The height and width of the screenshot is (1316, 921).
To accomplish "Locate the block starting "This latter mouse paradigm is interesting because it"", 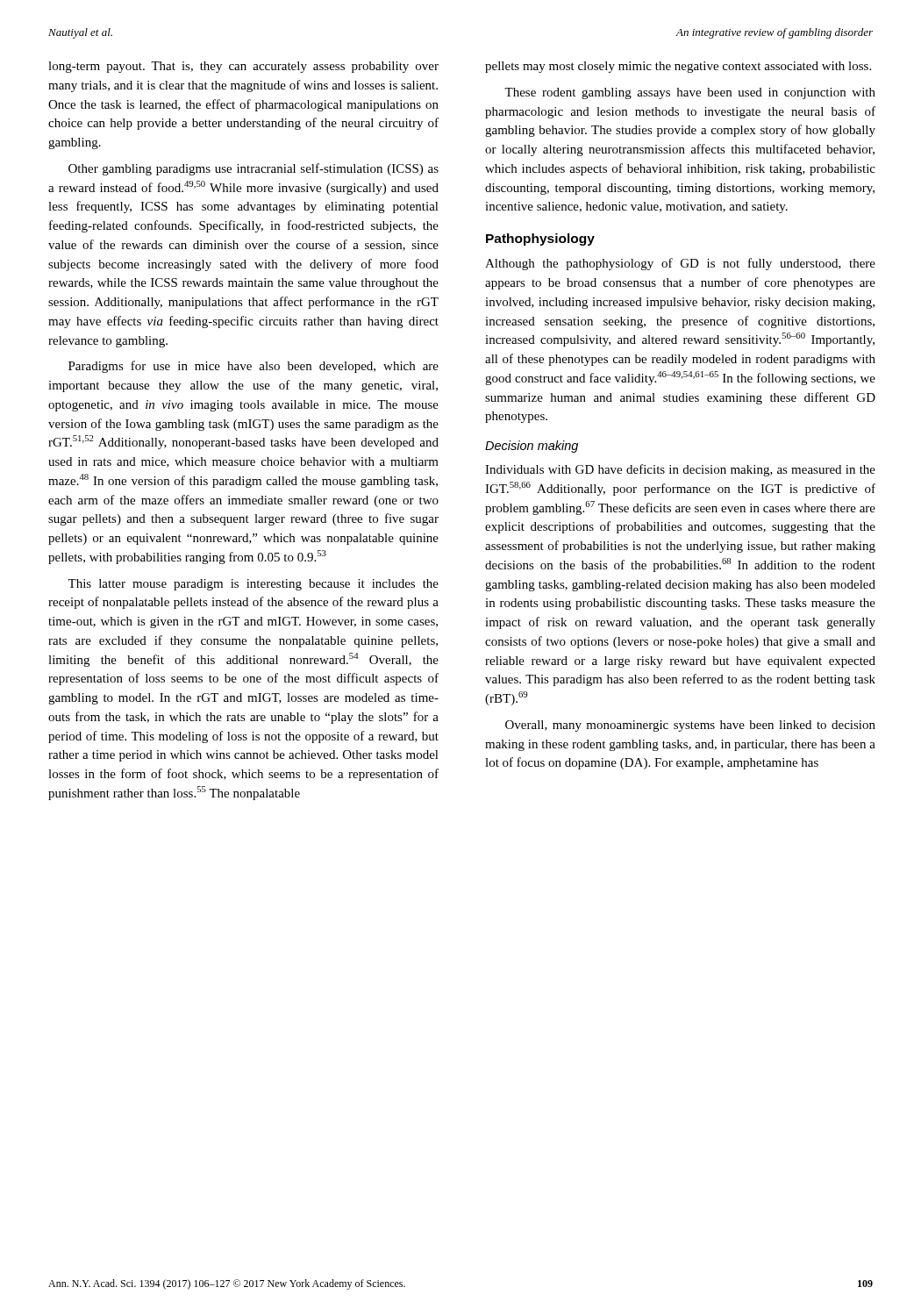I will pyautogui.click(x=243, y=689).
